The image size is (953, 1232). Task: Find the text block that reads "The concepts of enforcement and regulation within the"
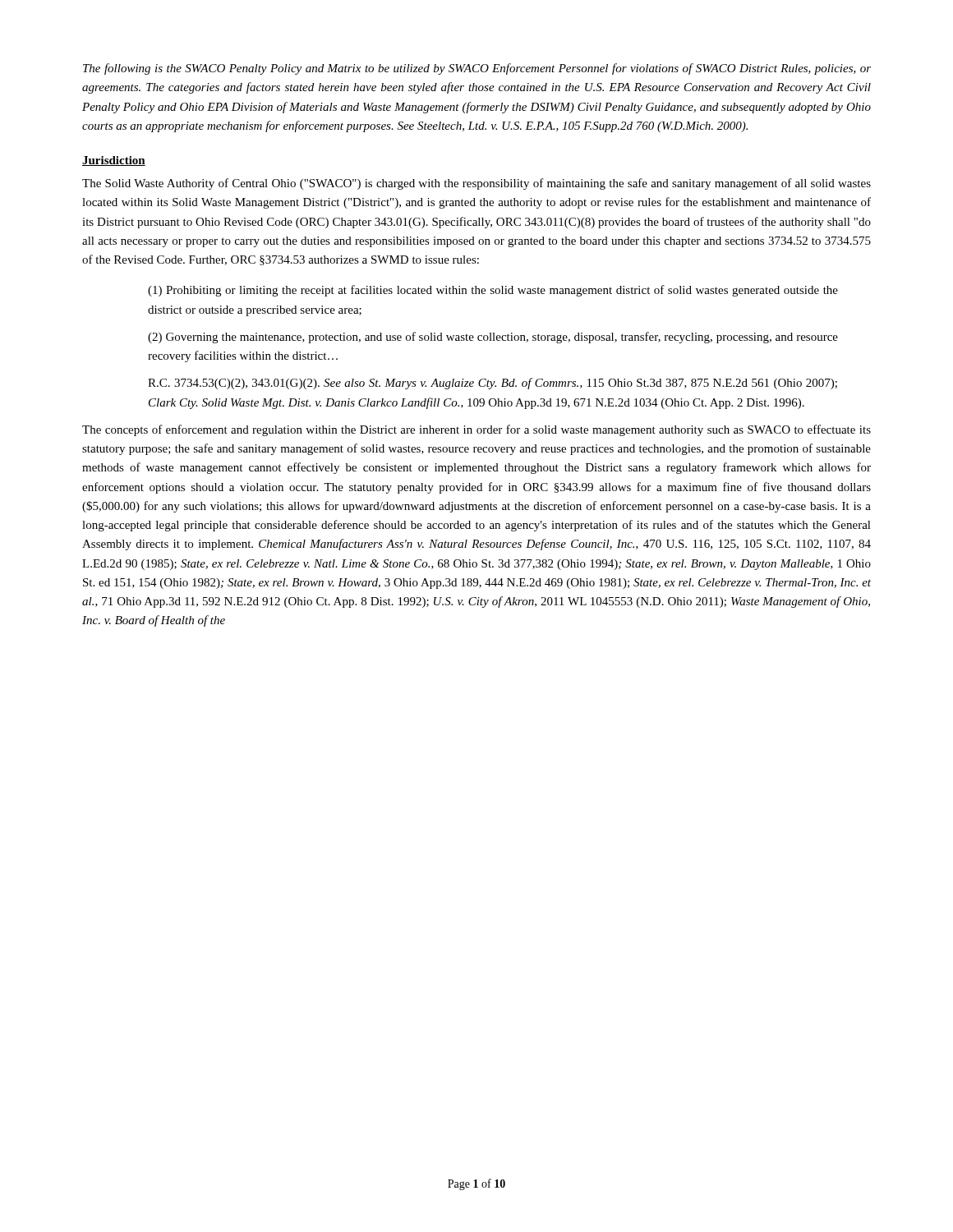[x=476, y=525]
